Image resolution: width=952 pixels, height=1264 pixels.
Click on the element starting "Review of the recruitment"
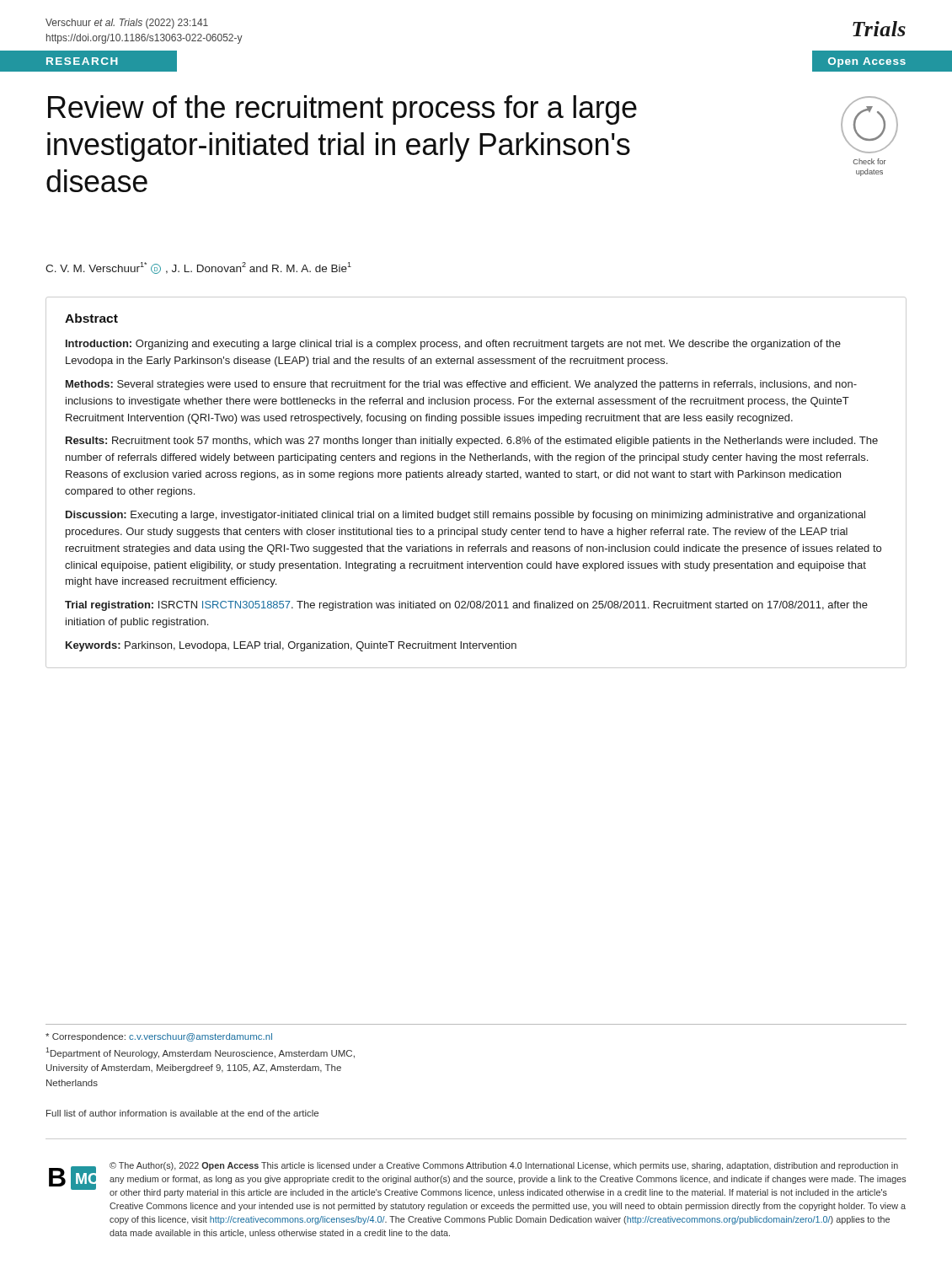click(391, 145)
